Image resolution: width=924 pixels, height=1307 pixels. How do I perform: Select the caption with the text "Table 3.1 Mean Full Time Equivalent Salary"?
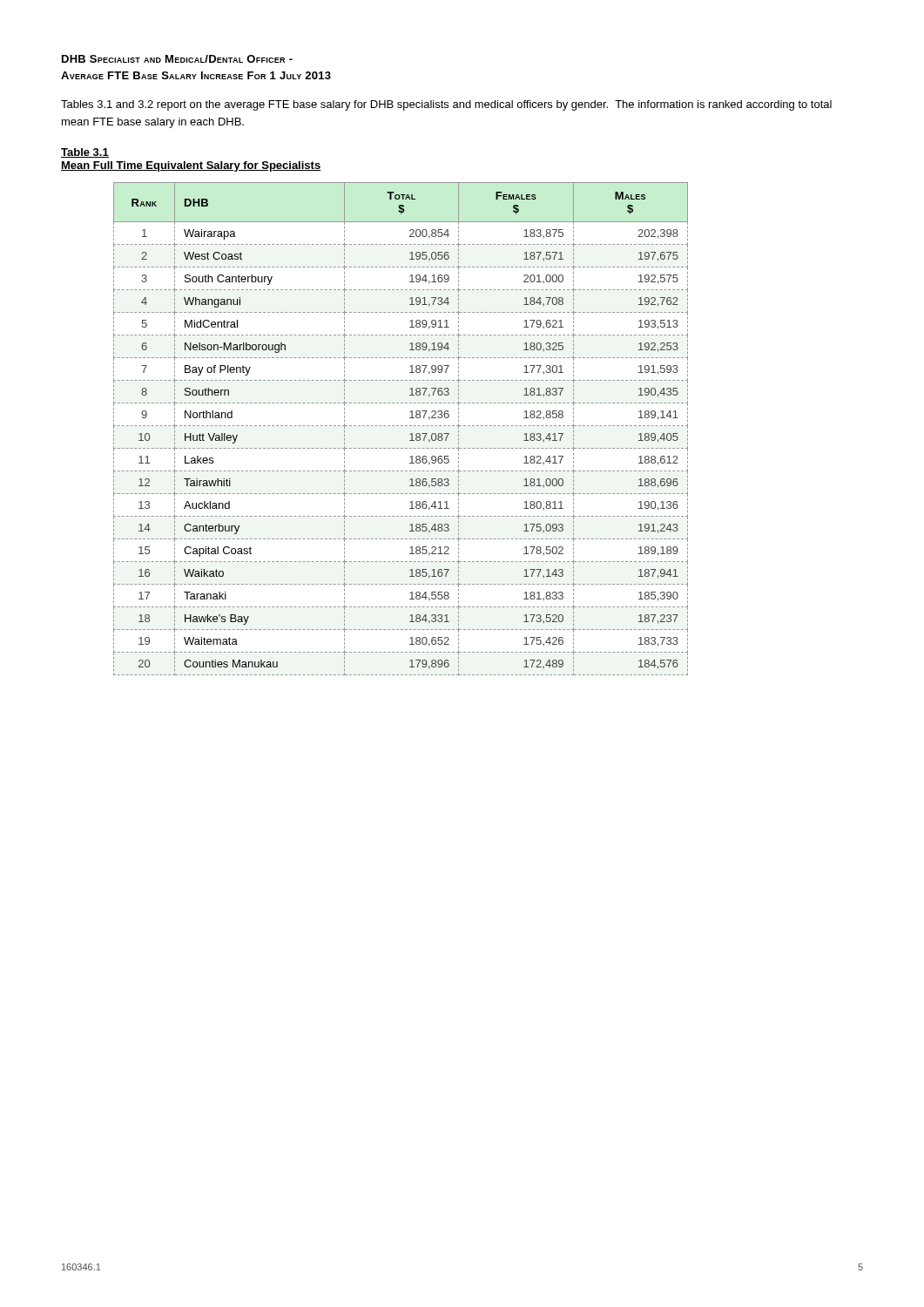[x=85, y=153]
